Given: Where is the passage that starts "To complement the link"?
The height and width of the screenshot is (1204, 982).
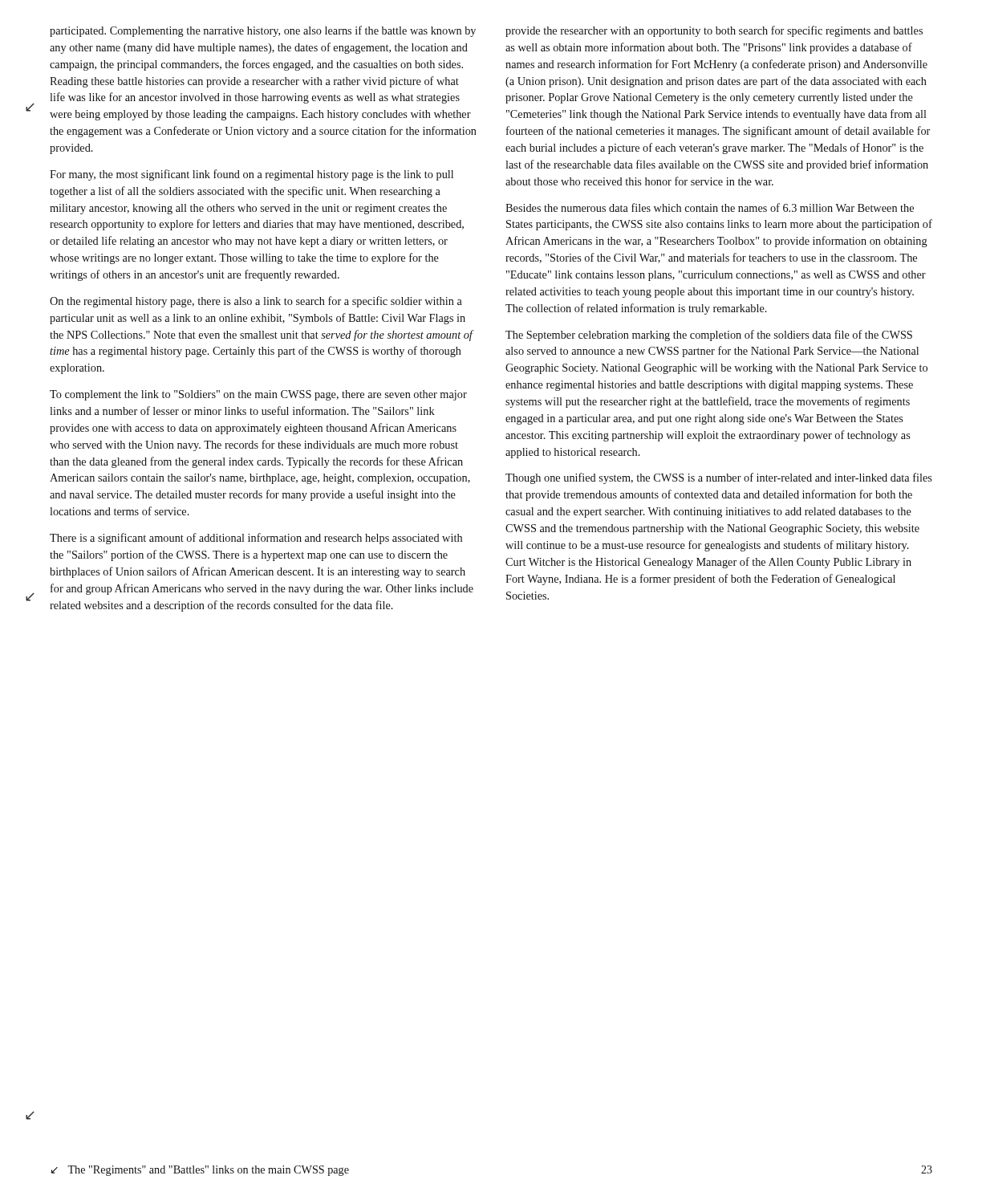Looking at the screenshot, I should coord(263,500).
